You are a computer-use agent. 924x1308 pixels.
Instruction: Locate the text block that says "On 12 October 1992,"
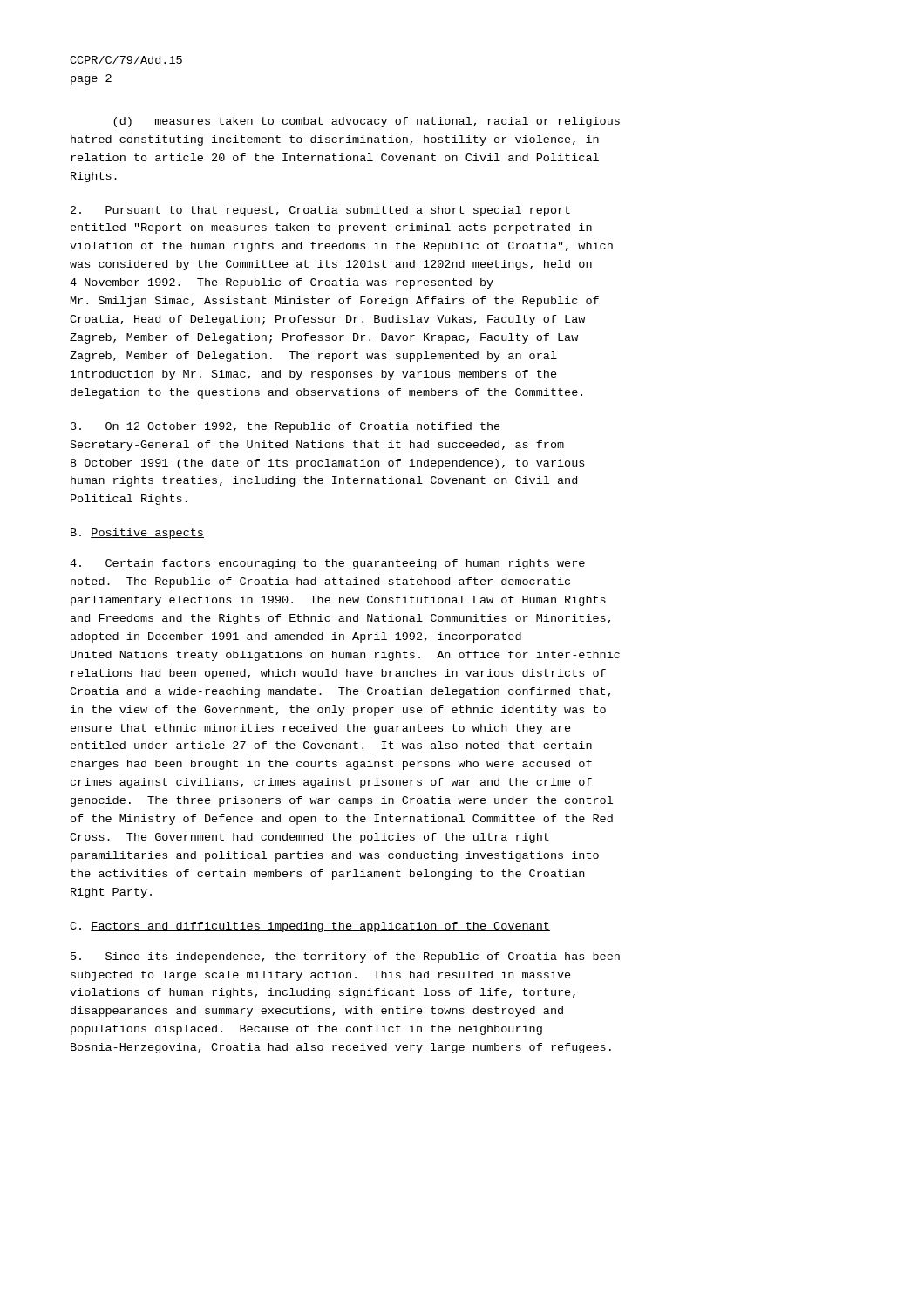(328, 463)
